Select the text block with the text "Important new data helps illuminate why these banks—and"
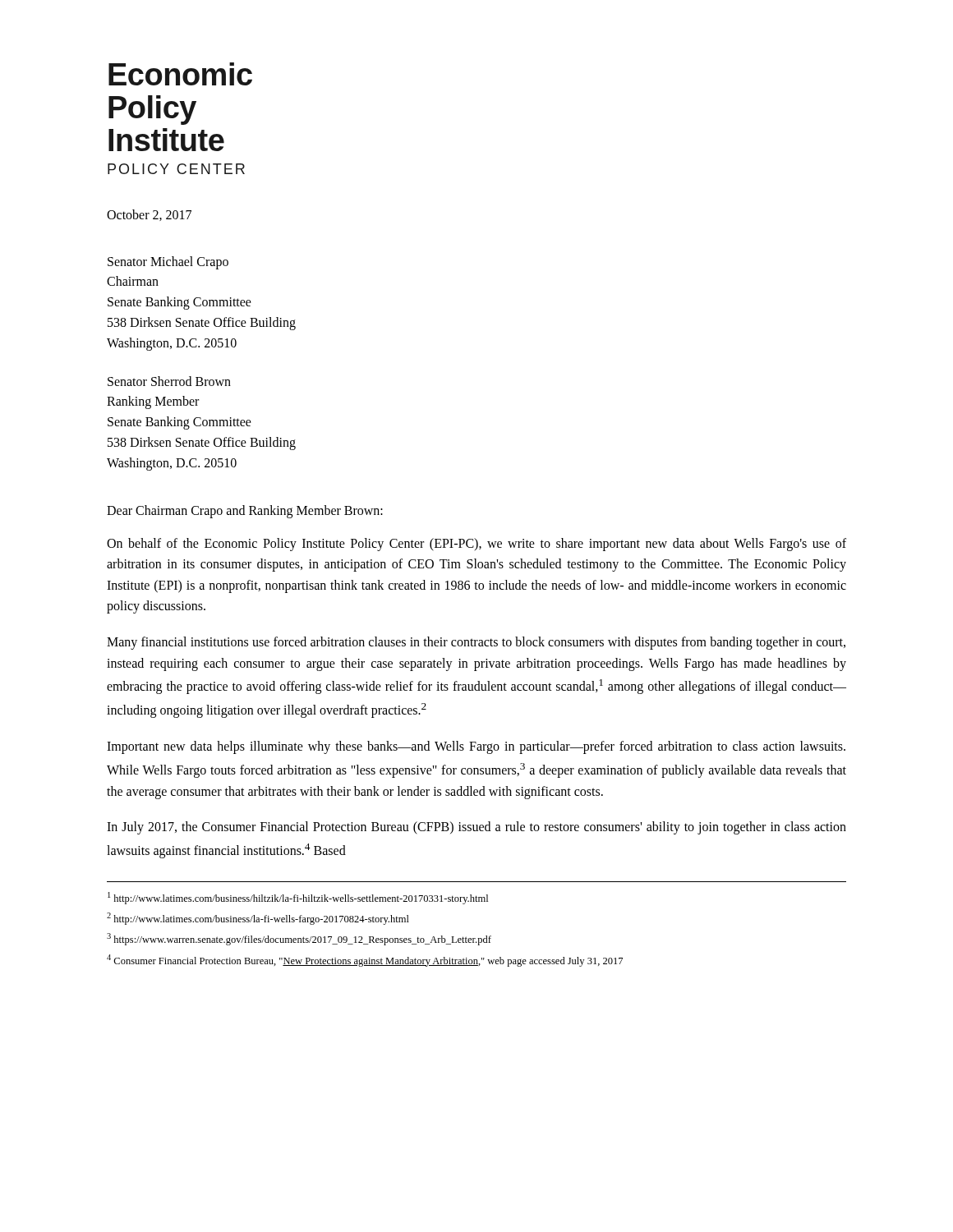 476,769
